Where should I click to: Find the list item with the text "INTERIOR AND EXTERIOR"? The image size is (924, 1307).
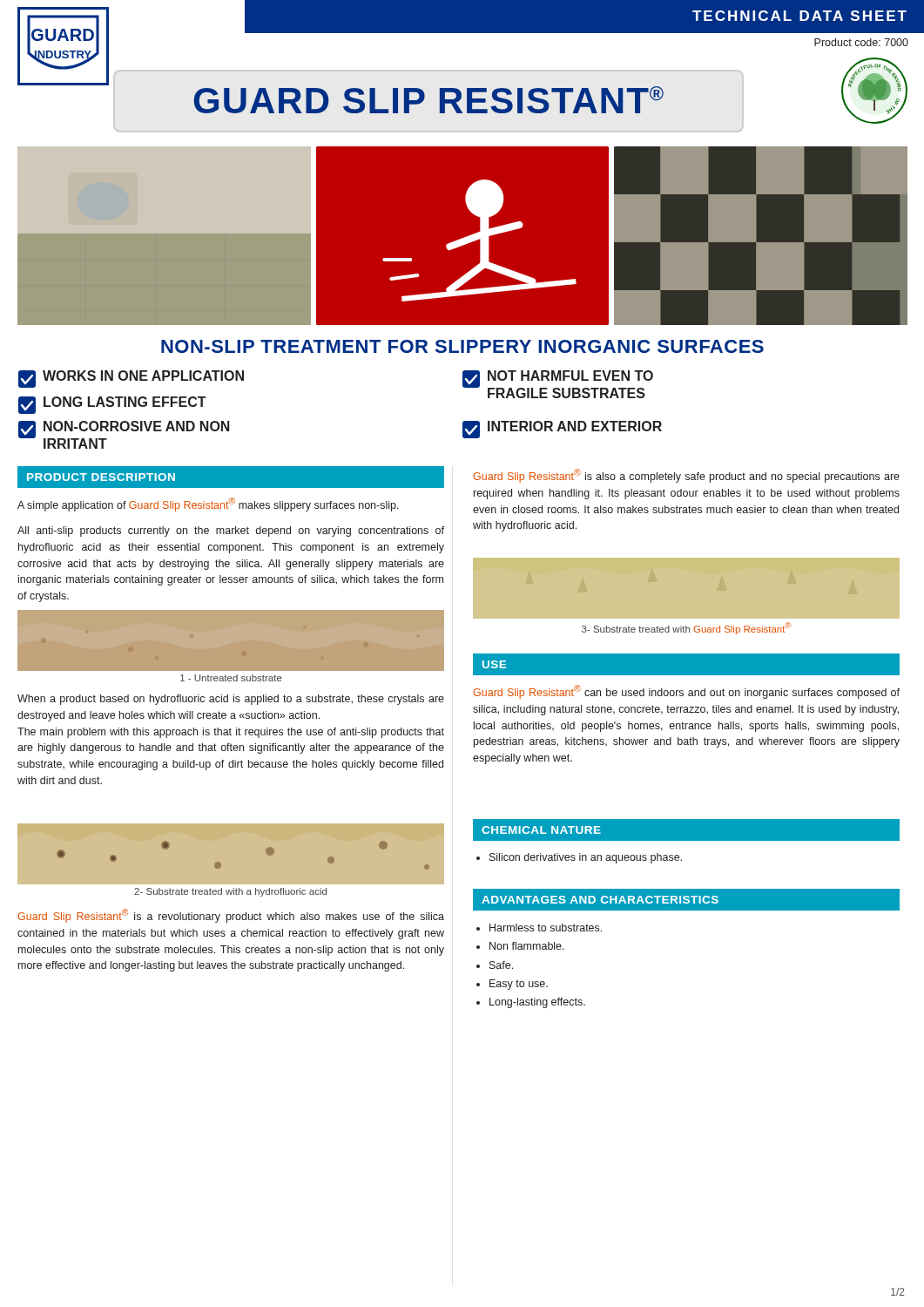tap(562, 429)
